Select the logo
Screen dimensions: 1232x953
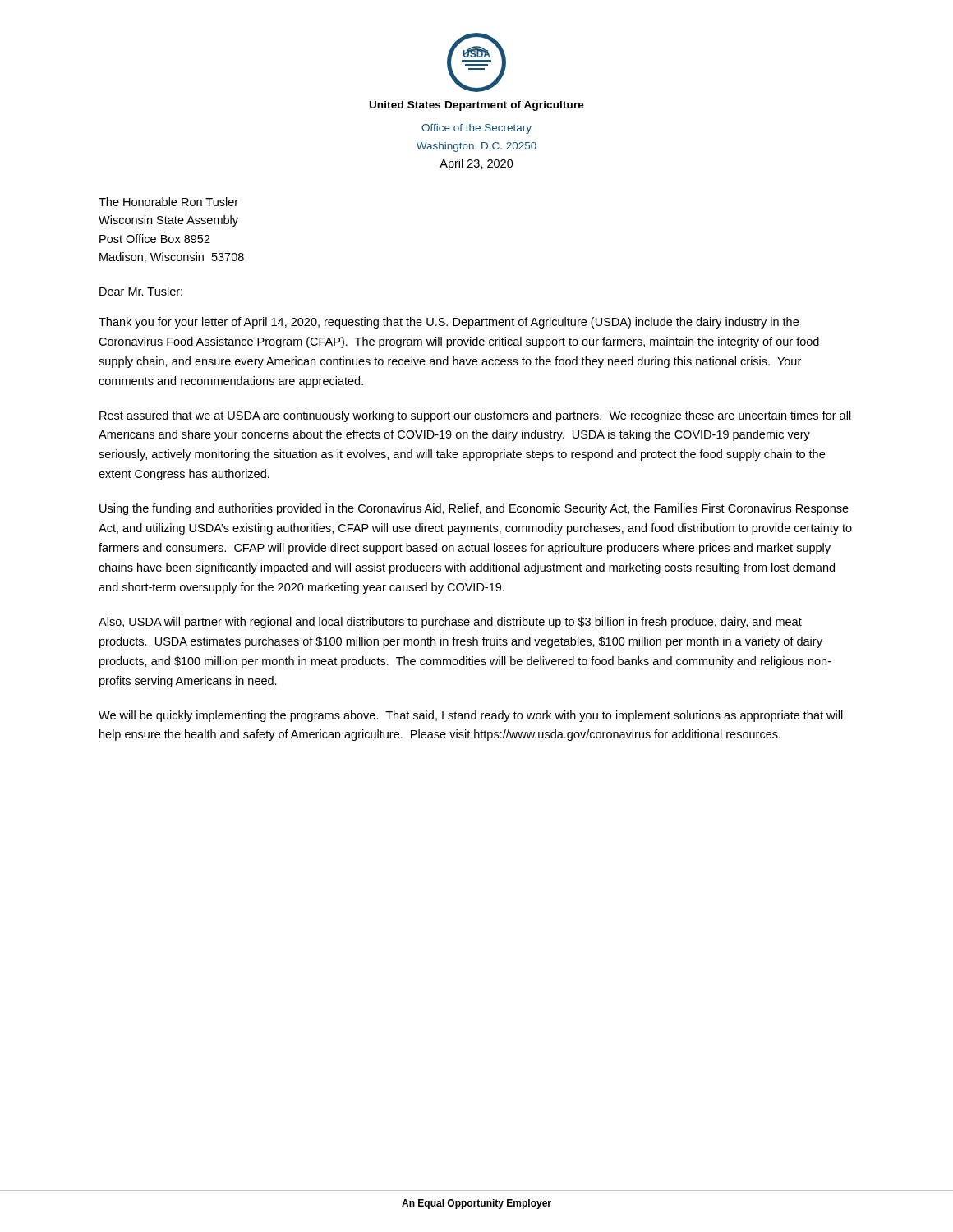point(476,62)
